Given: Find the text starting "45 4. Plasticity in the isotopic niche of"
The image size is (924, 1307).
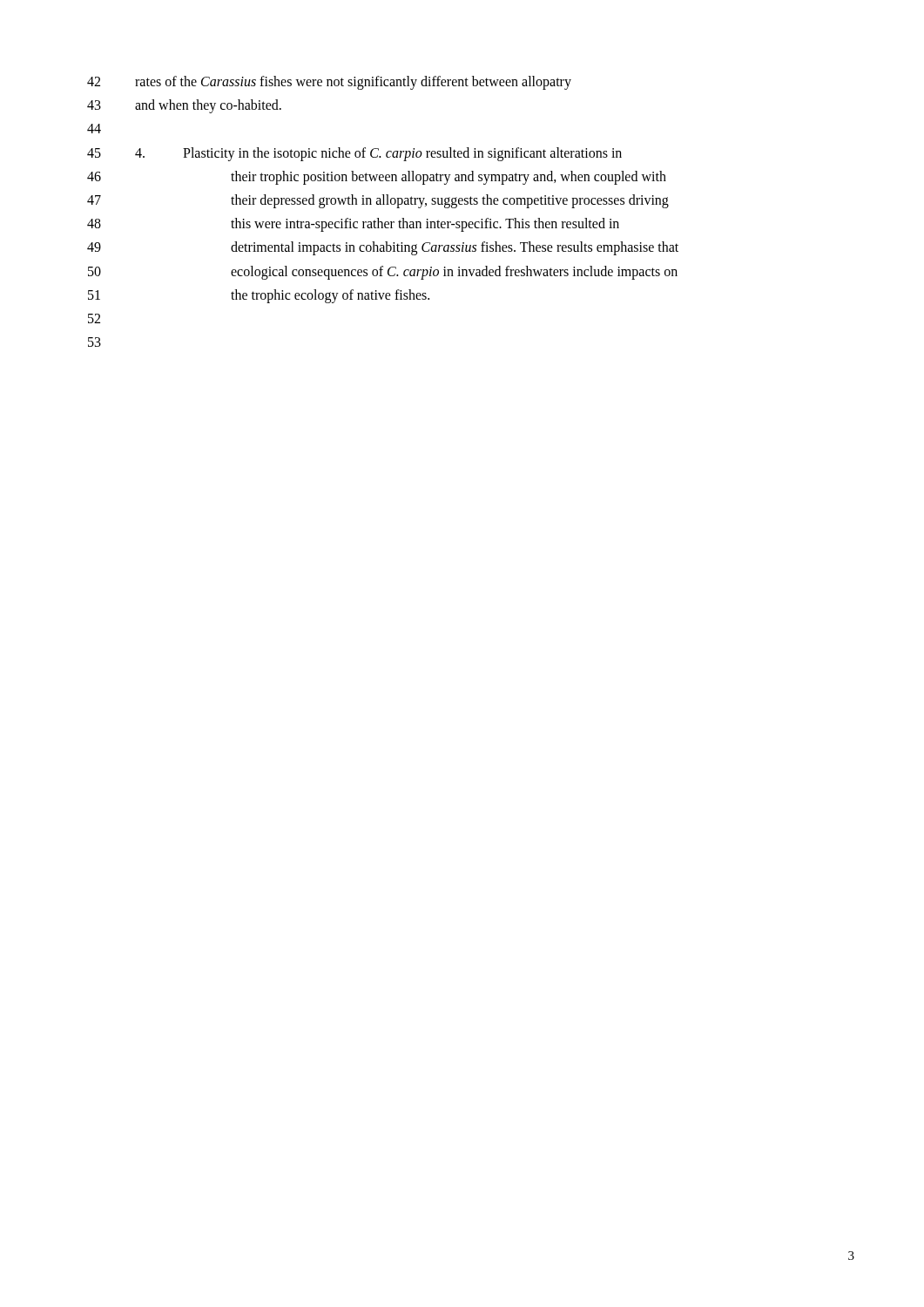Looking at the screenshot, I should tap(462, 153).
